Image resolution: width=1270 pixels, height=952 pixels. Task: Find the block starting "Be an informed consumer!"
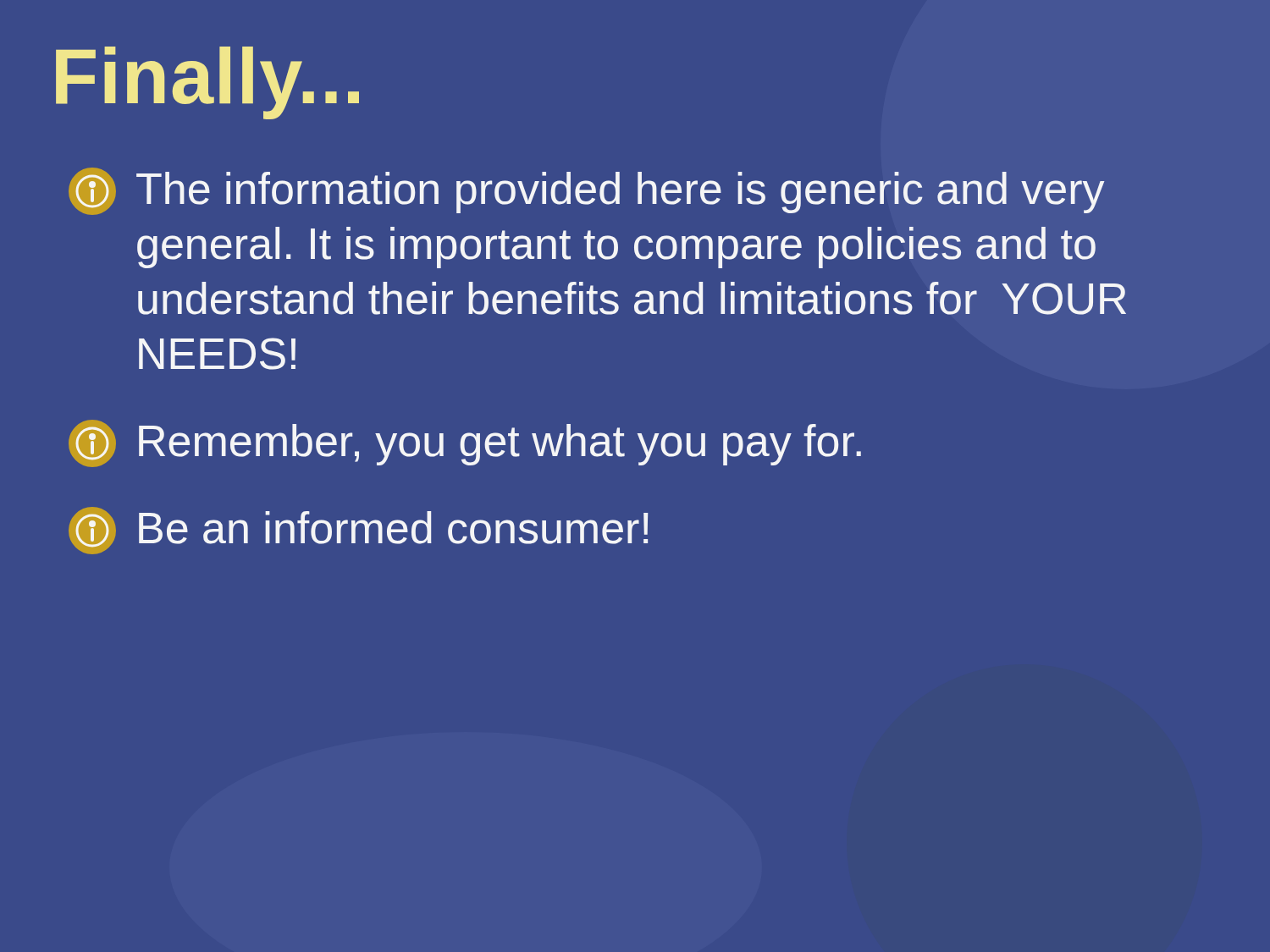(643, 529)
